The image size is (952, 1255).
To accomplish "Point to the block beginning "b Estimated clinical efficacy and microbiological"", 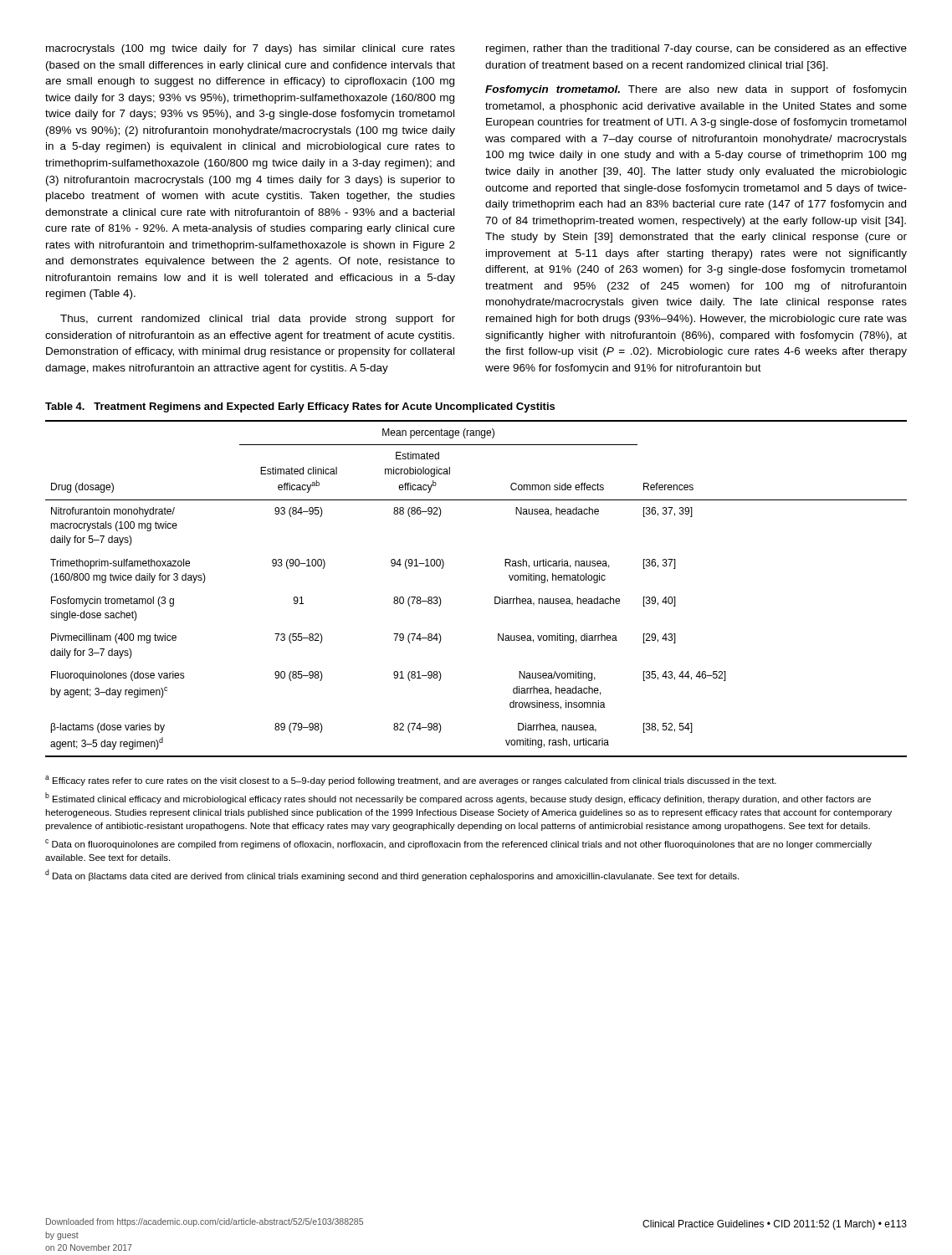I will [x=476, y=812].
